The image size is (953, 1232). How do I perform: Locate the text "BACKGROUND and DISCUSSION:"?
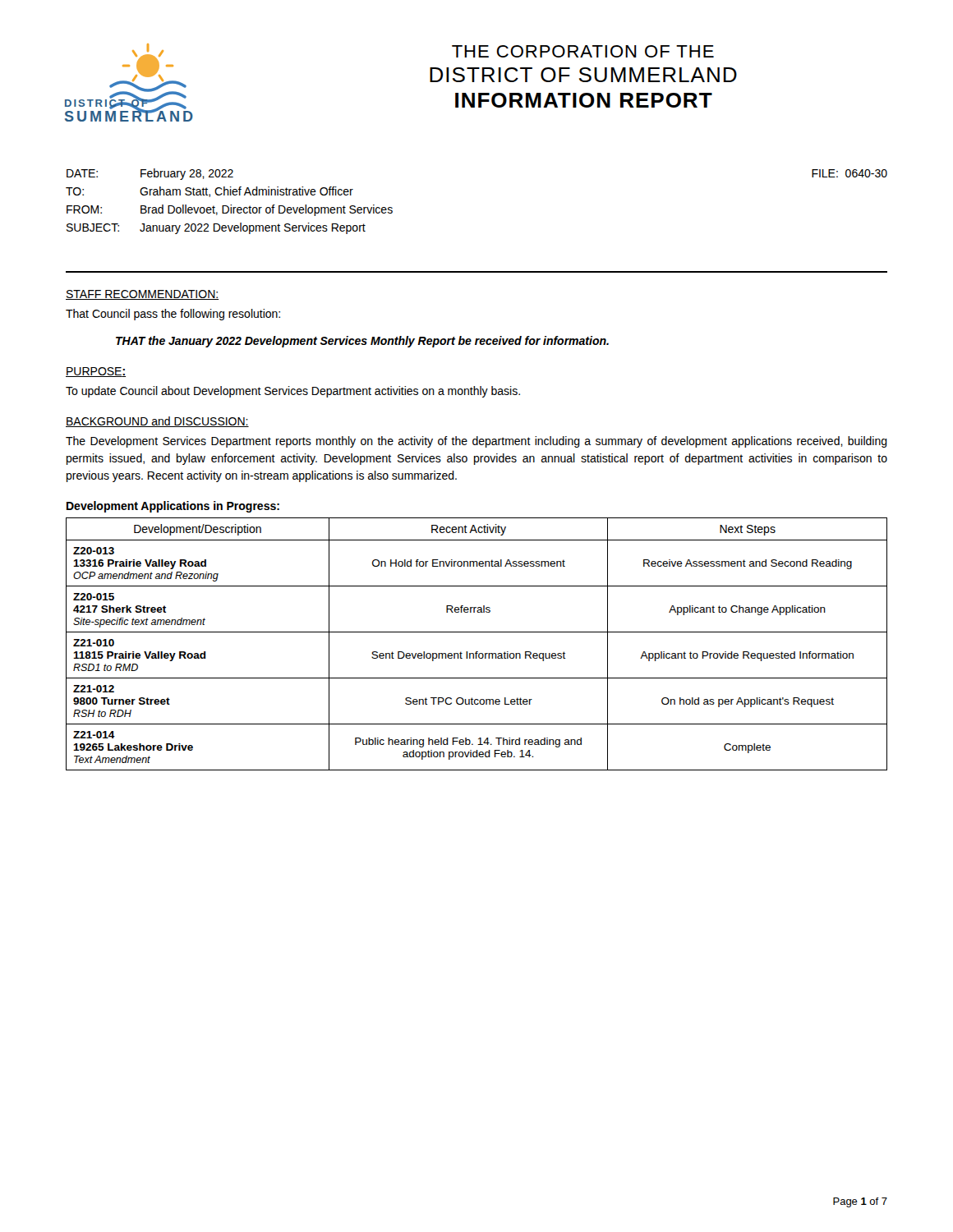(x=157, y=421)
